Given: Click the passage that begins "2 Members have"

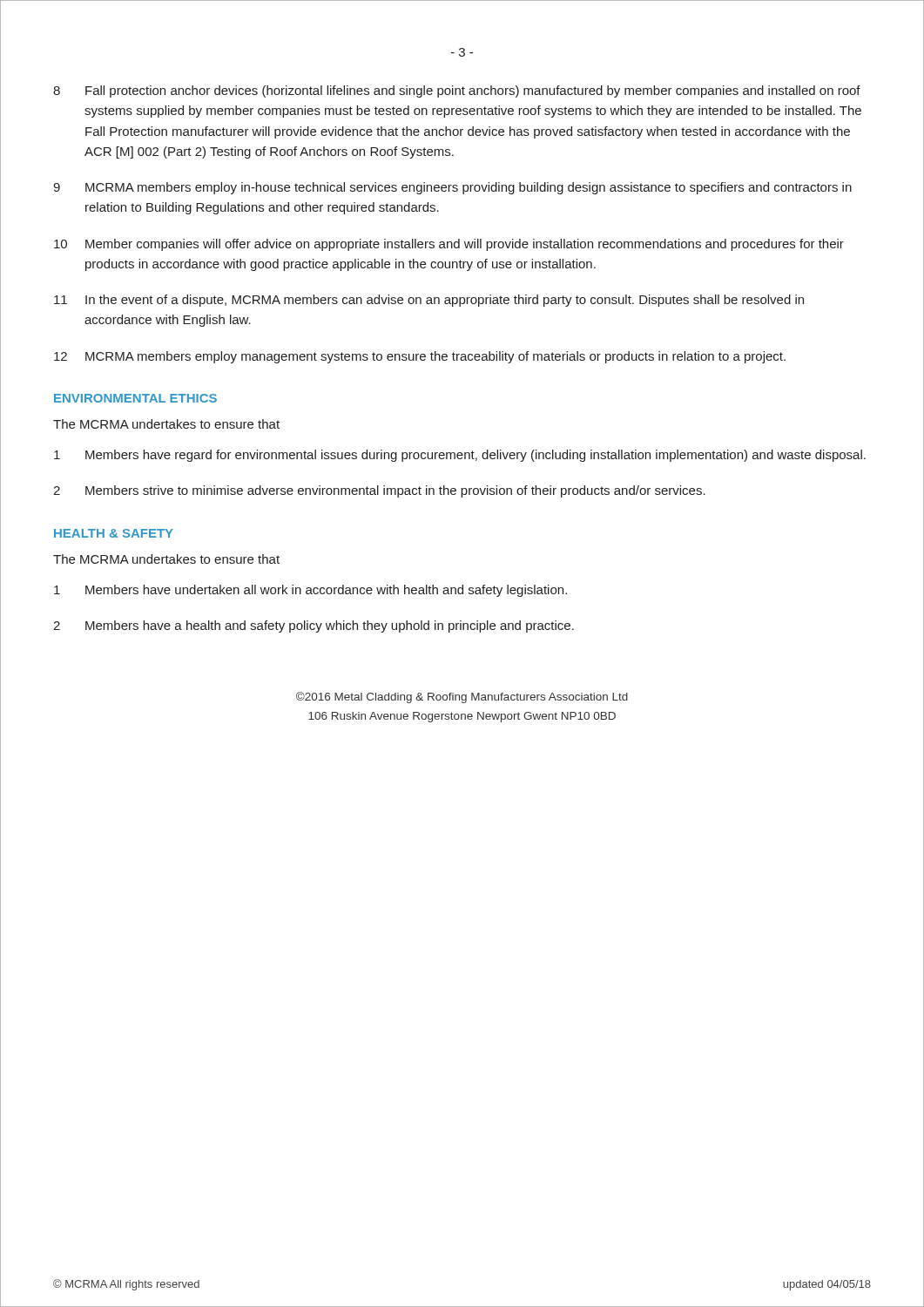Looking at the screenshot, I should pyautogui.click(x=462, y=625).
